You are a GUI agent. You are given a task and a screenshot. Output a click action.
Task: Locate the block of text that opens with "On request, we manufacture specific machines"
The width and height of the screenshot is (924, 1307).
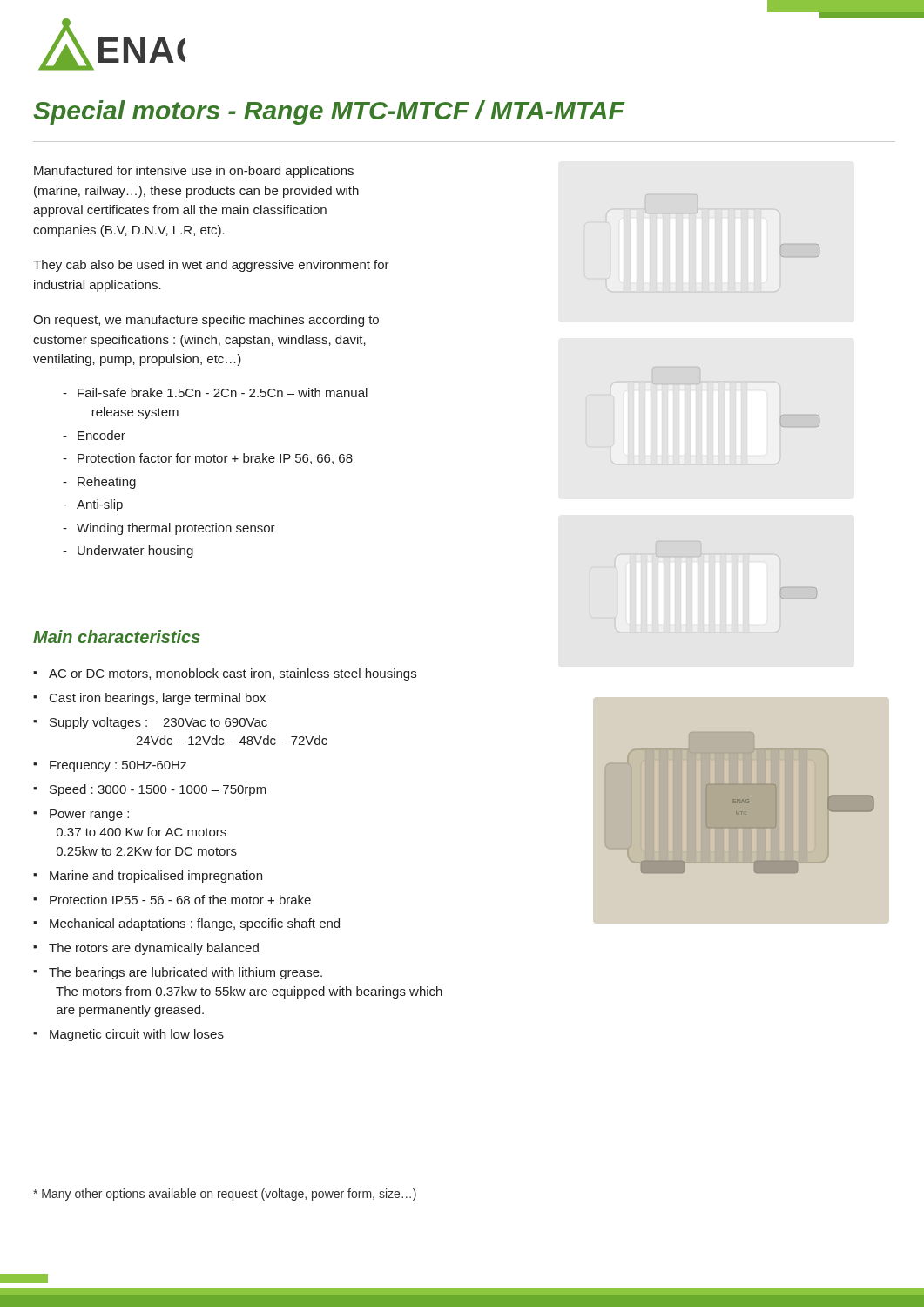(x=260, y=340)
